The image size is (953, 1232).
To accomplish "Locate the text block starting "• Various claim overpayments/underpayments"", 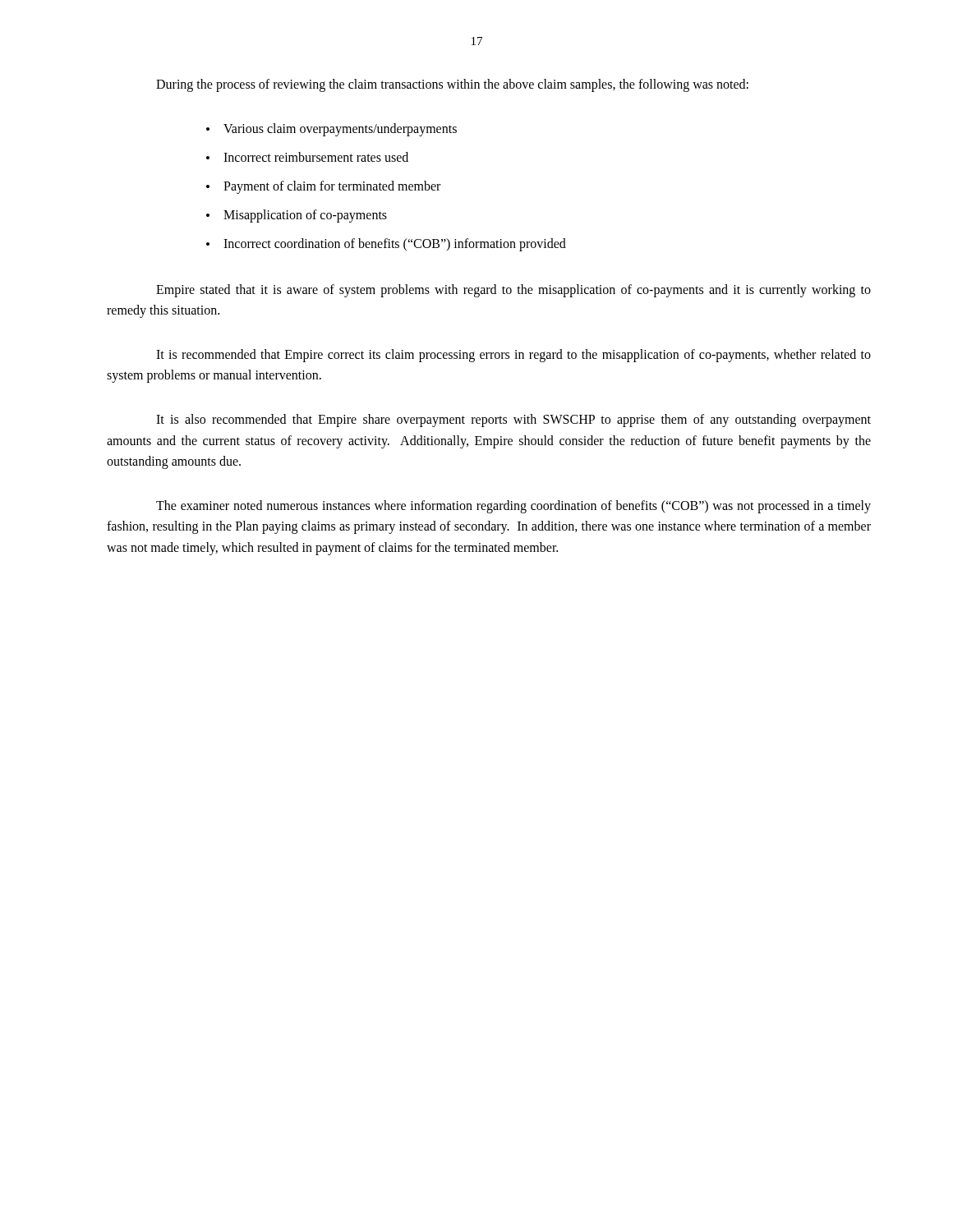I will (331, 129).
